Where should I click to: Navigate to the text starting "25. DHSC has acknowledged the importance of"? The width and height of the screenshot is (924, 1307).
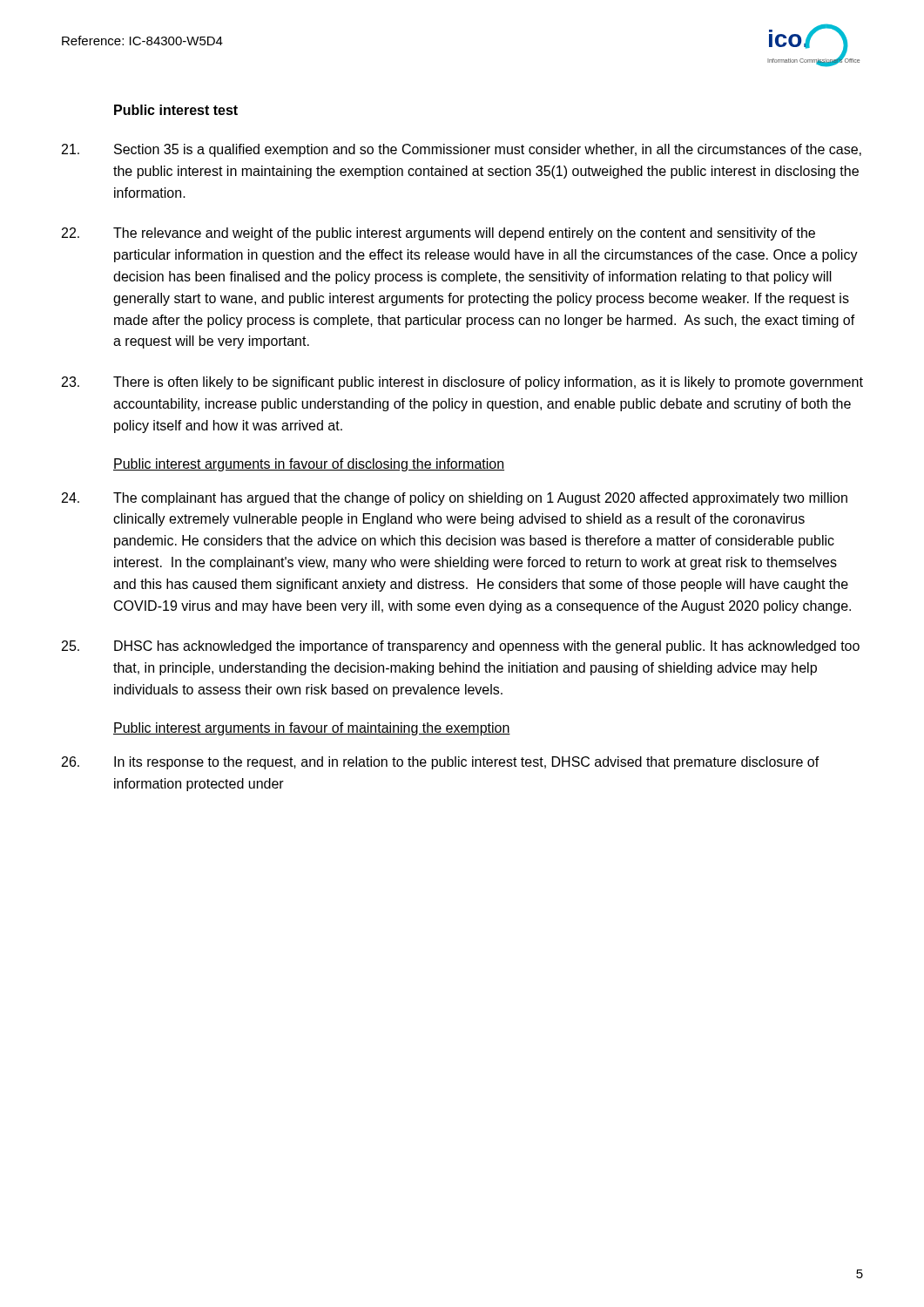click(x=462, y=669)
